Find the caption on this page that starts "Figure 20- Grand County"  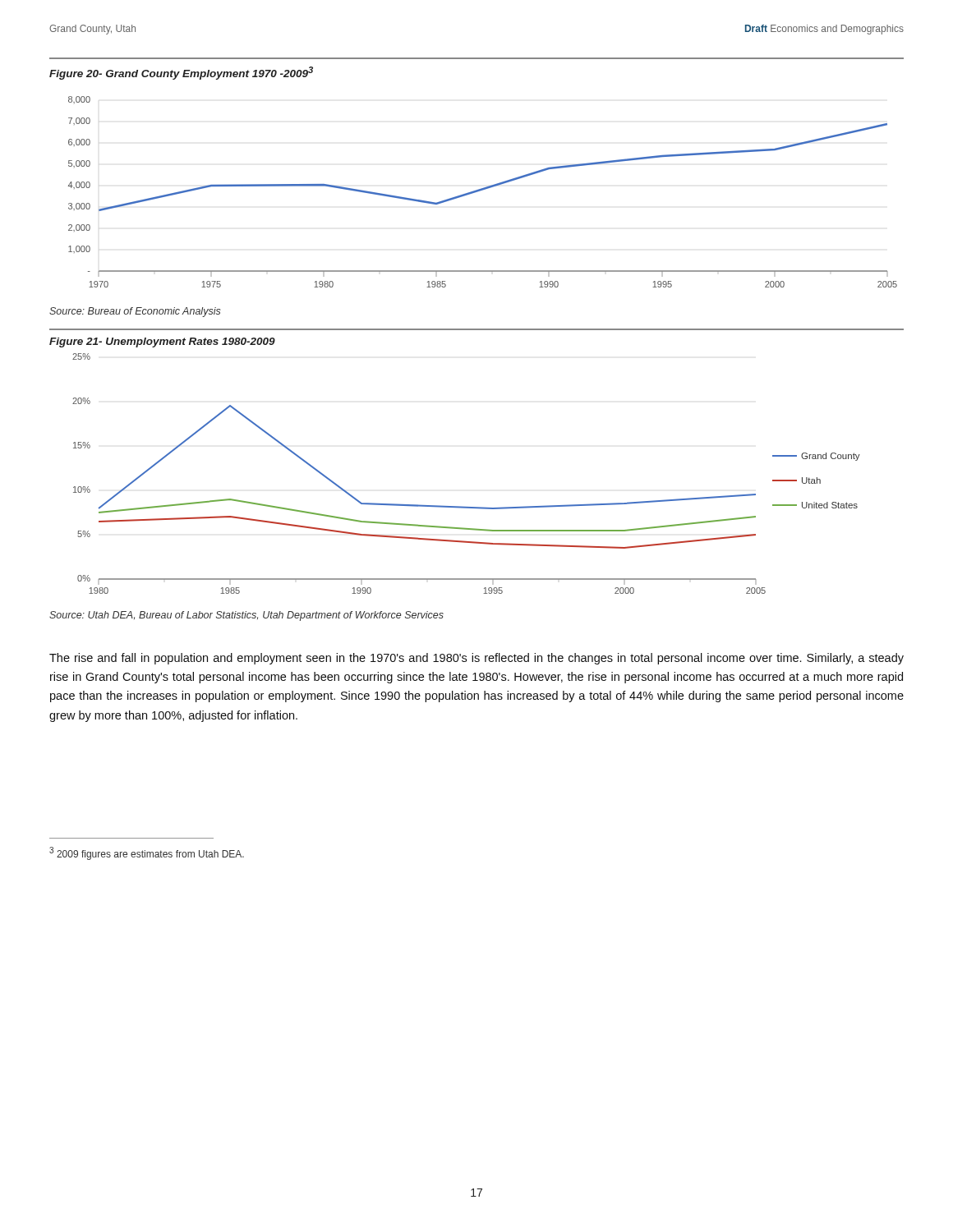pos(181,72)
